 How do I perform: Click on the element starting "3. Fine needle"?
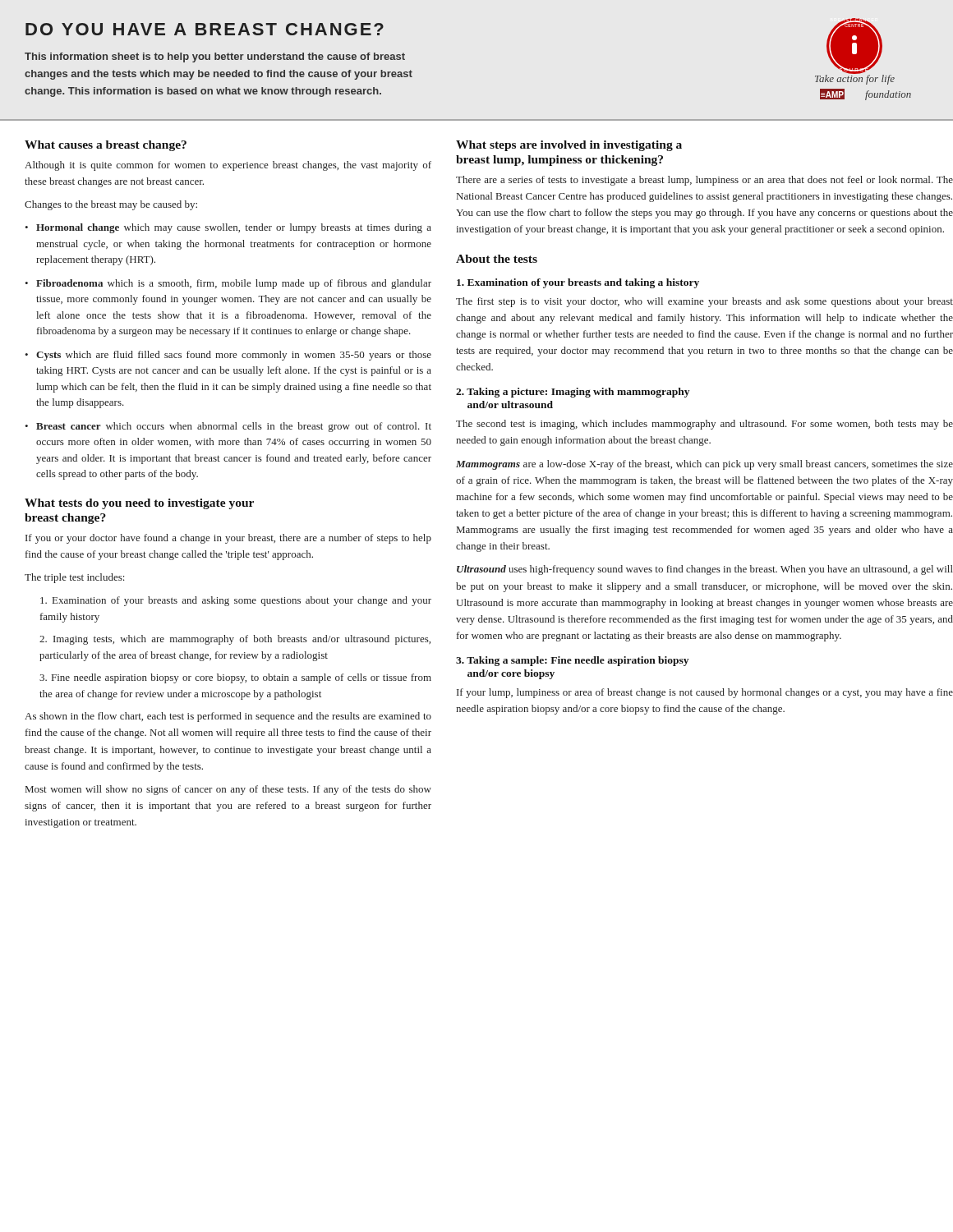[235, 685]
